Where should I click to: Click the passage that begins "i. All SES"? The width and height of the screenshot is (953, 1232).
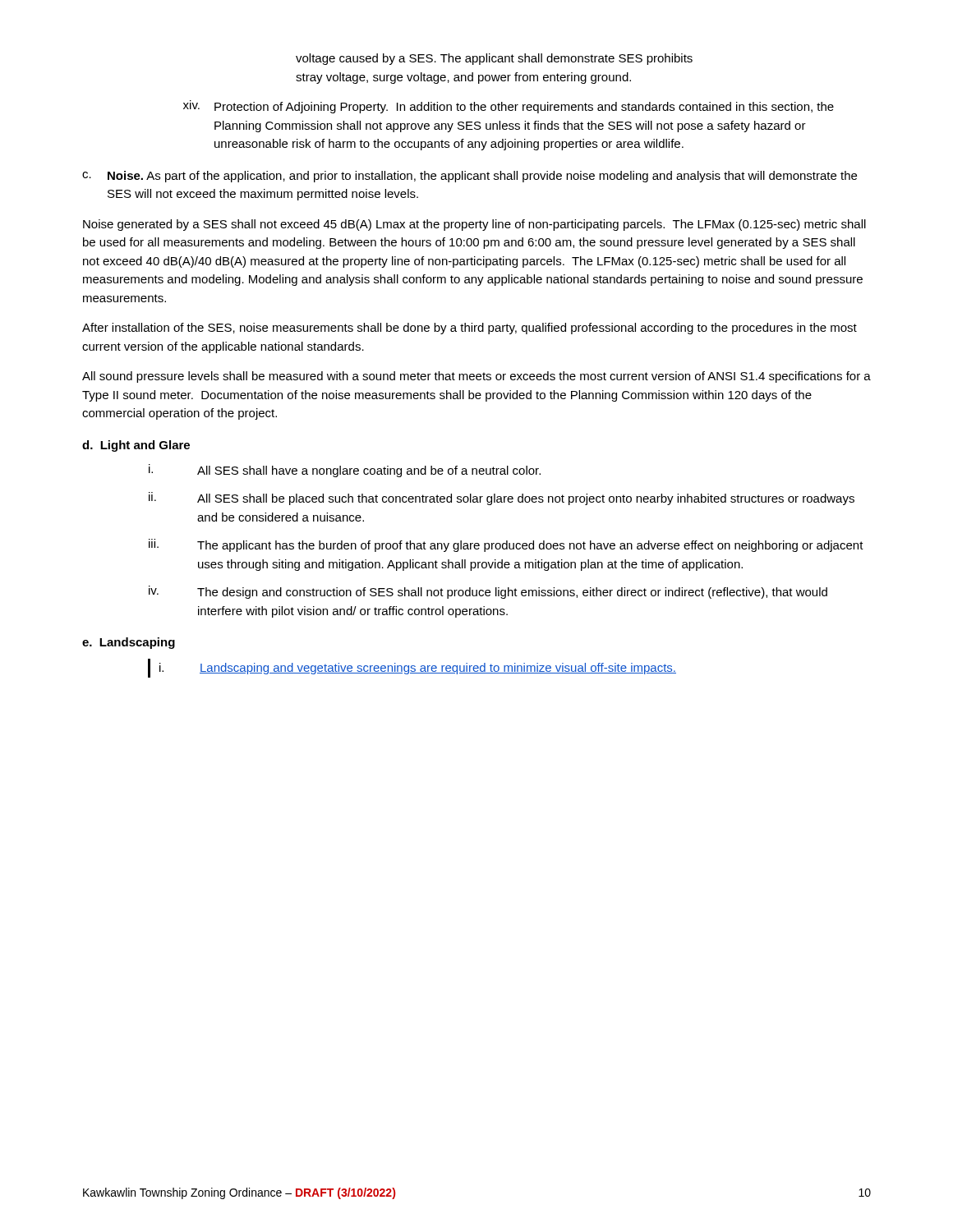tap(509, 470)
